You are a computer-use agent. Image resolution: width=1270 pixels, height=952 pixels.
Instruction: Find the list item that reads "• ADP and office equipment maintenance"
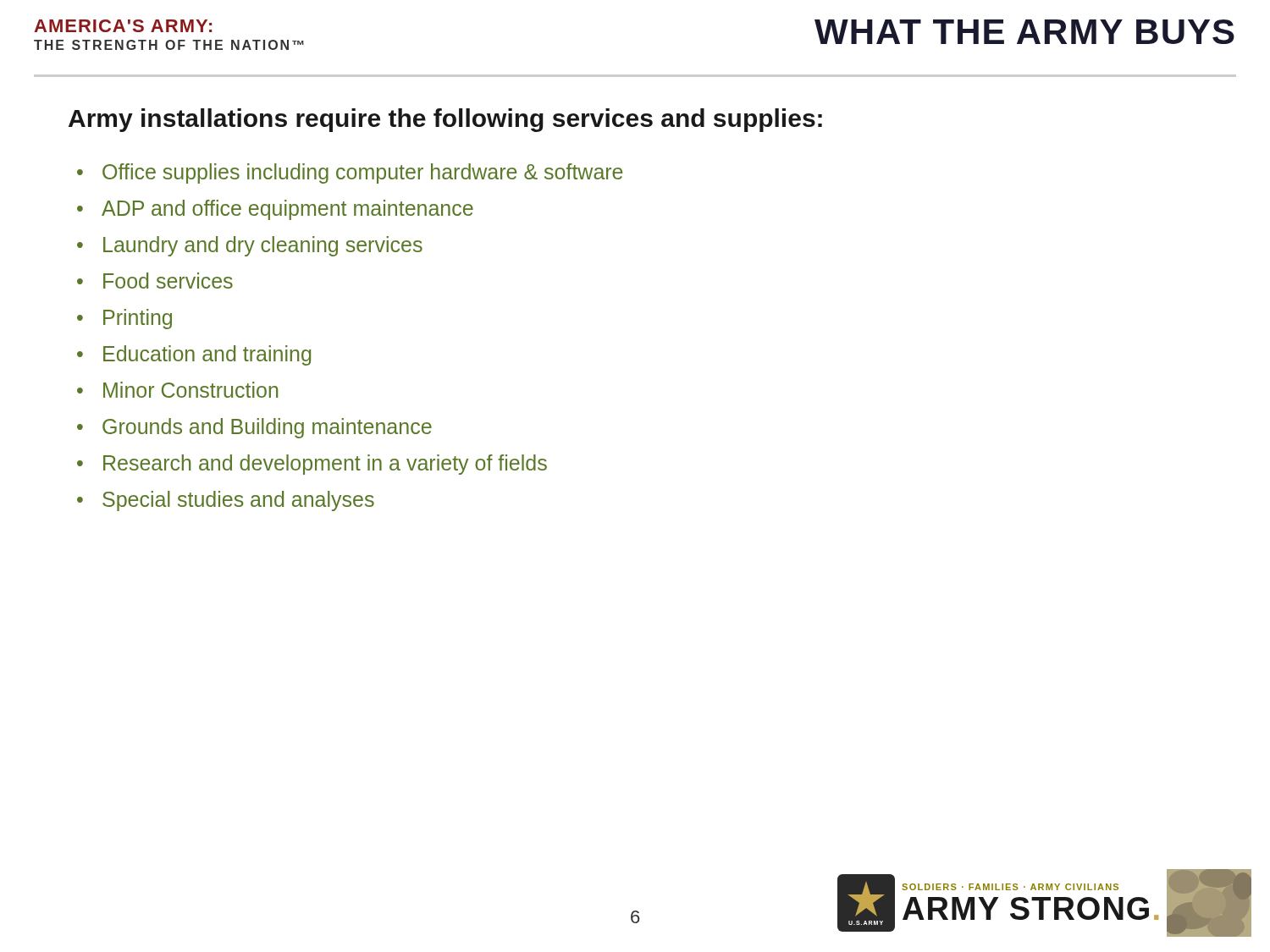click(x=275, y=209)
